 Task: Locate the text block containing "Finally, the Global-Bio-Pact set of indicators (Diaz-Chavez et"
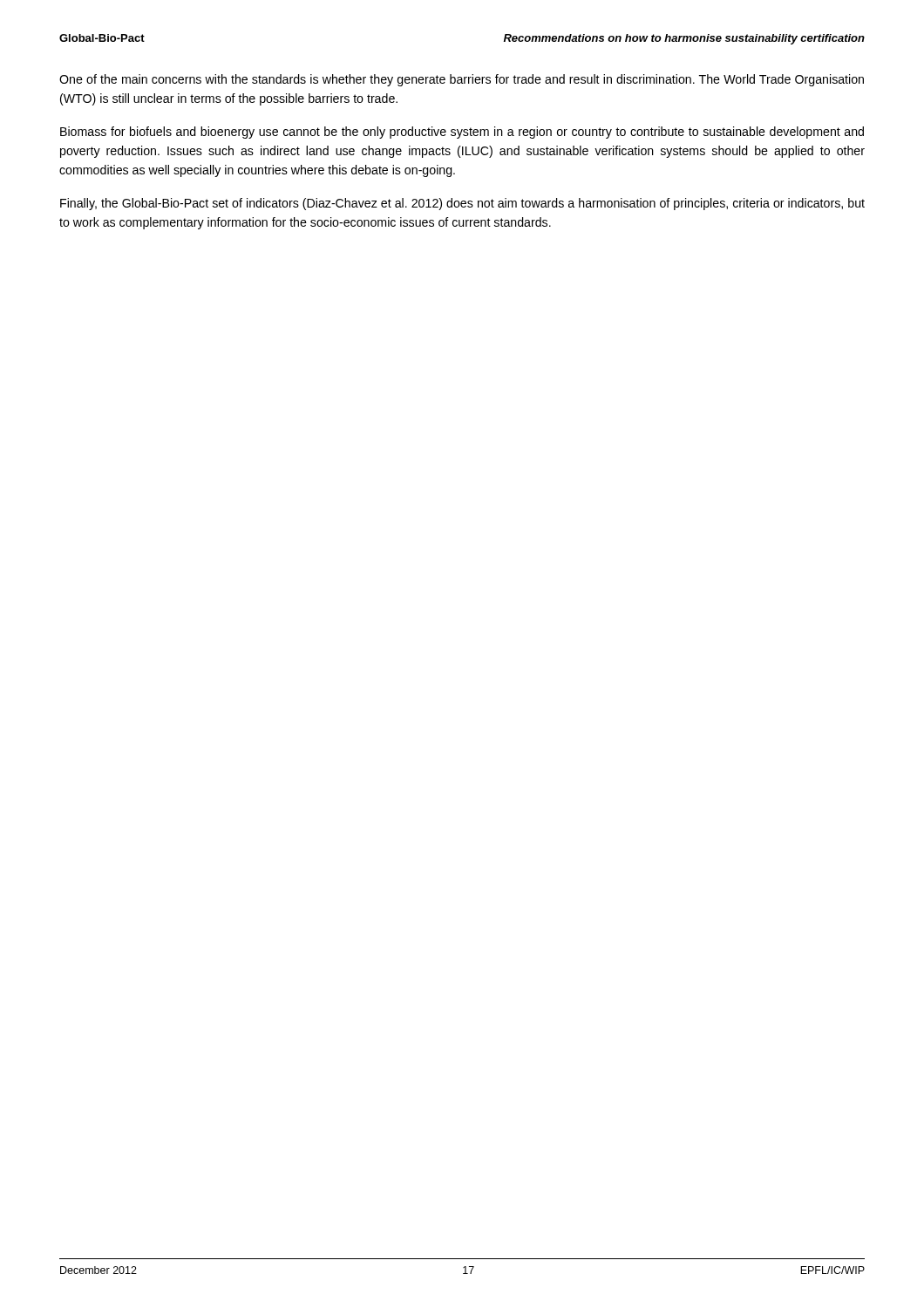(x=462, y=213)
